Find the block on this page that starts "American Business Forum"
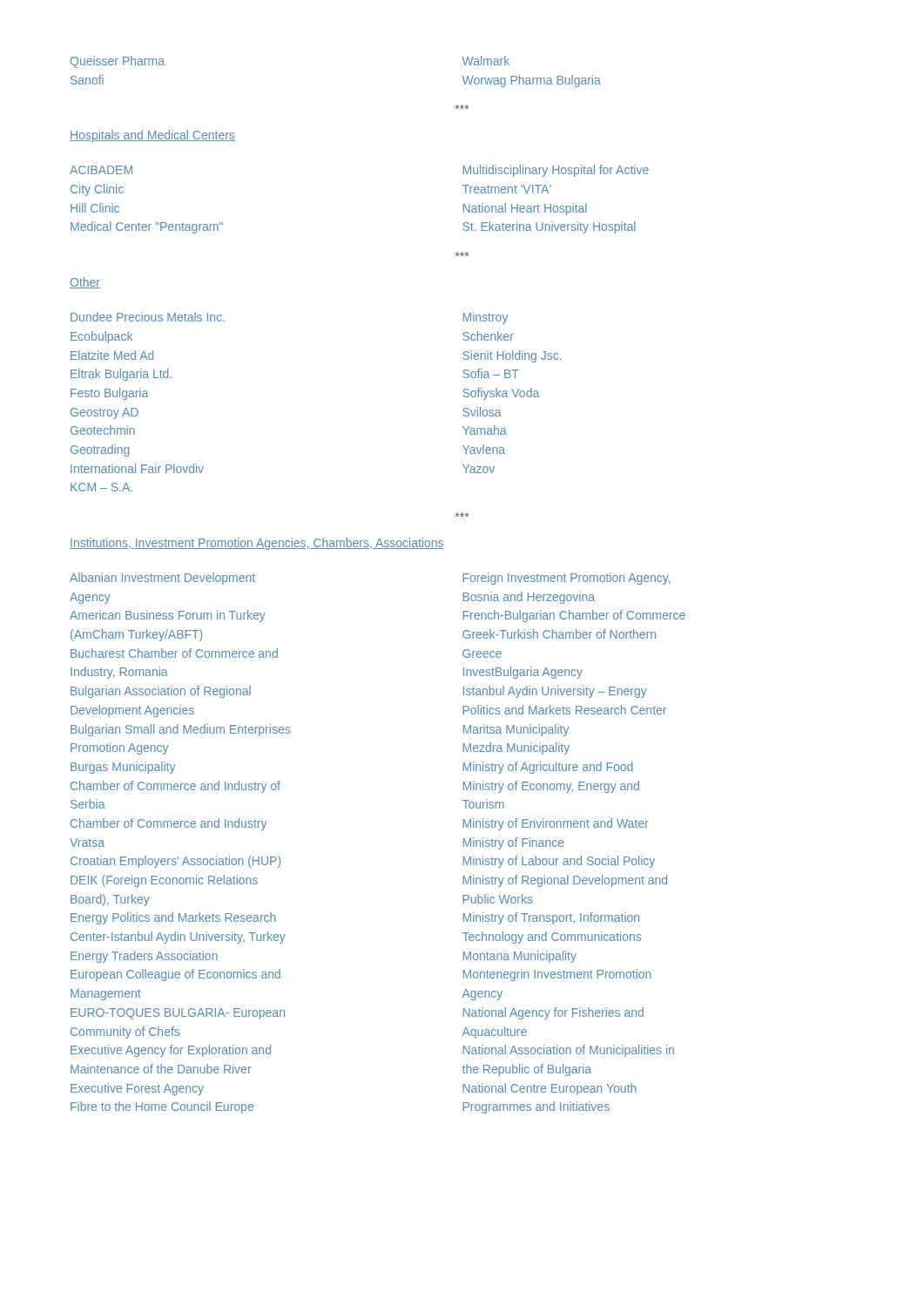The image size is (924, 1307). click(168, 615)
